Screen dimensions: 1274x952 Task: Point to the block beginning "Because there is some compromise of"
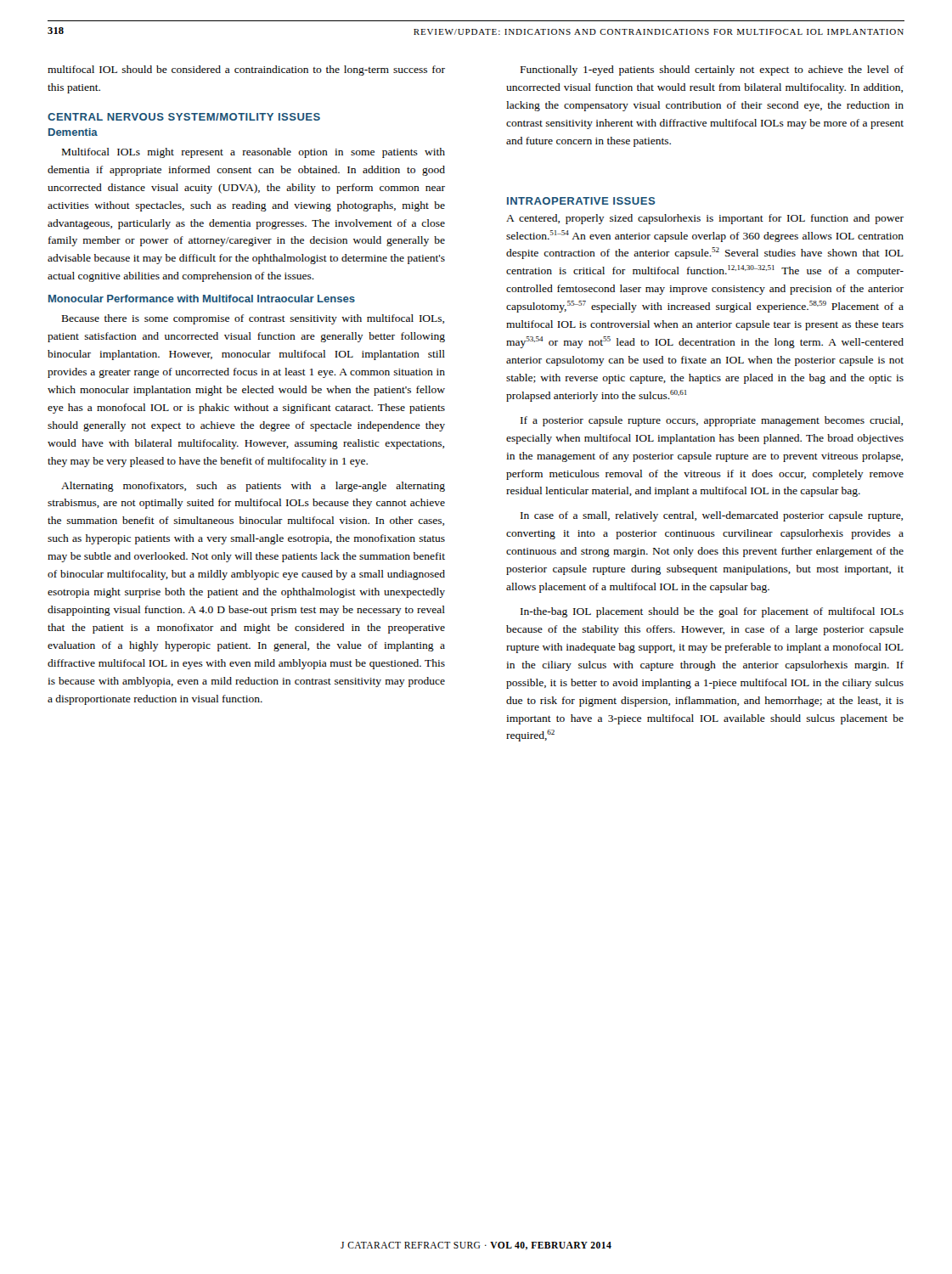click(246, 390)
